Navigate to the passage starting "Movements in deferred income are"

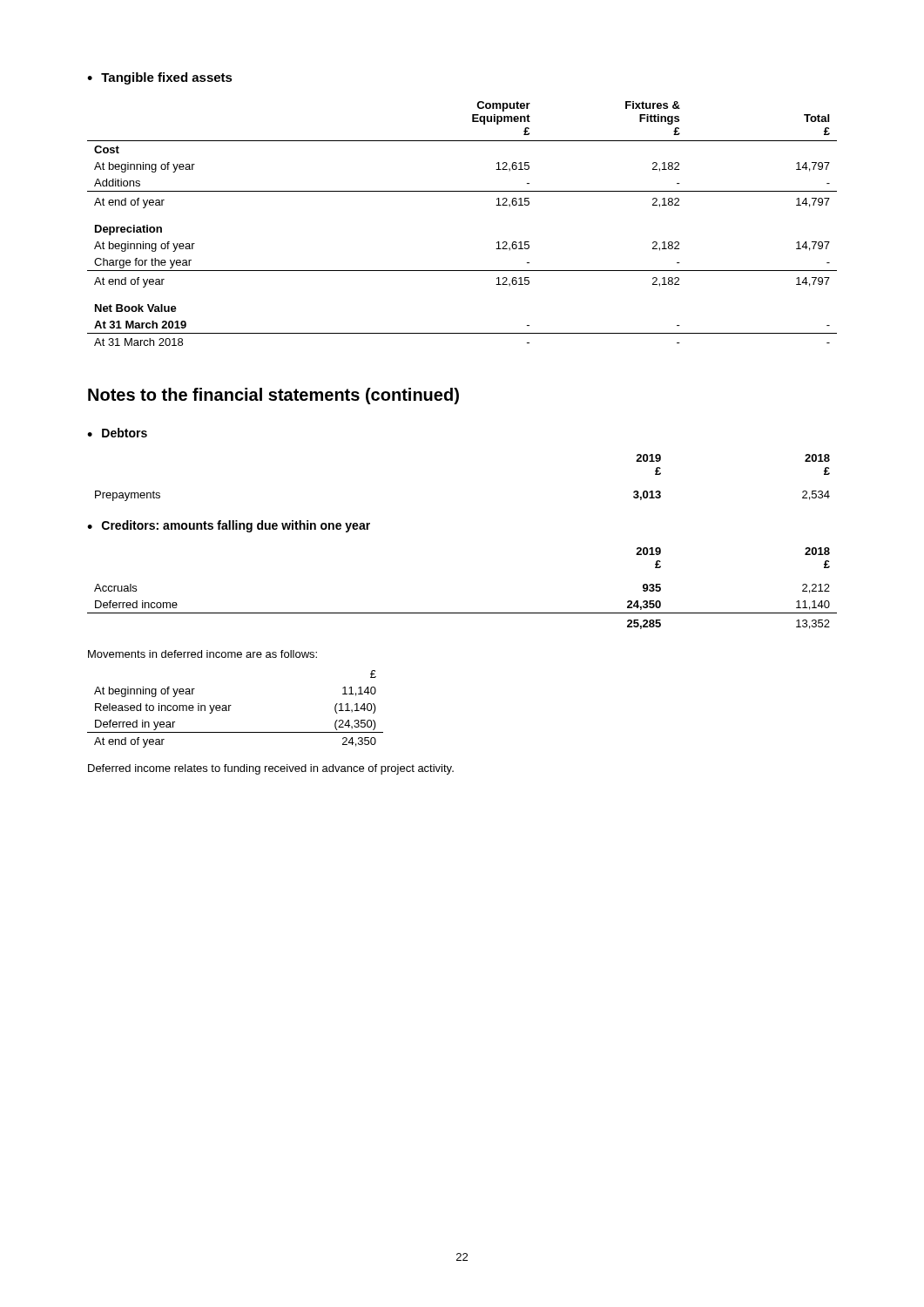click(203, 654)
